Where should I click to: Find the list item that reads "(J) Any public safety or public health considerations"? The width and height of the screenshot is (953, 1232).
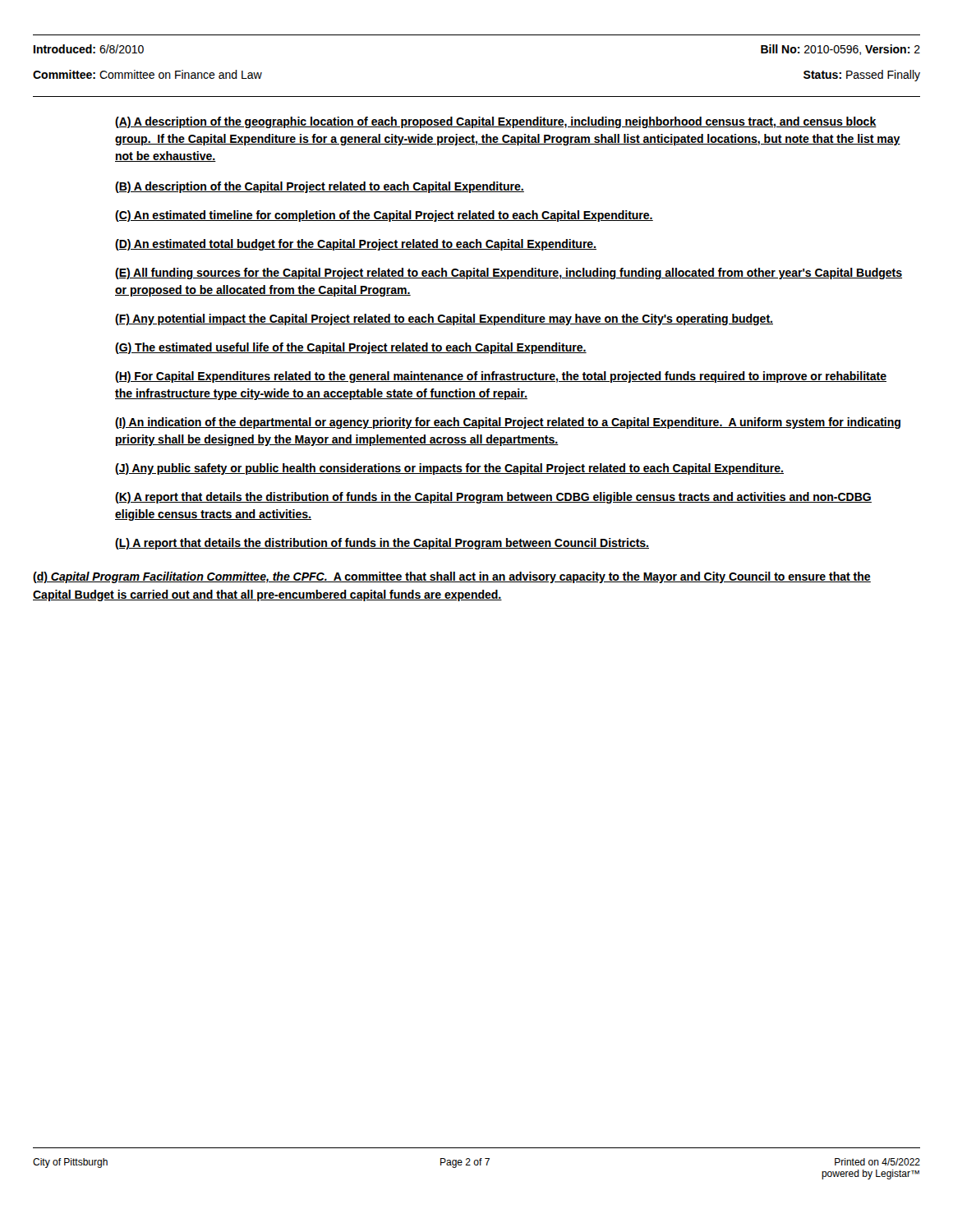click(449, 468)
